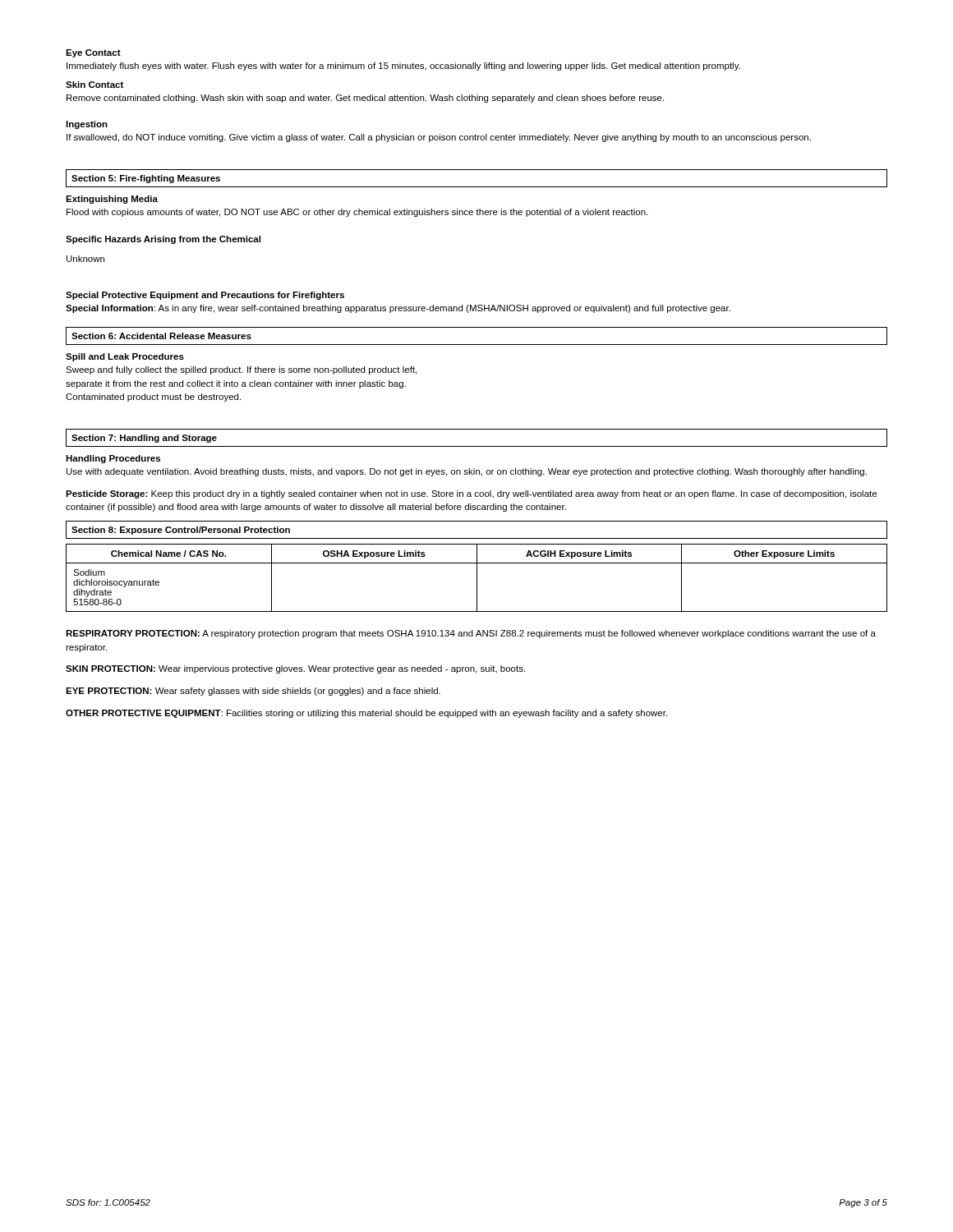Find the block on this page that starts "Flood with copious amounts"
Image resolution: width=953 pixels, height=1232 pixels.
[357, 212]
